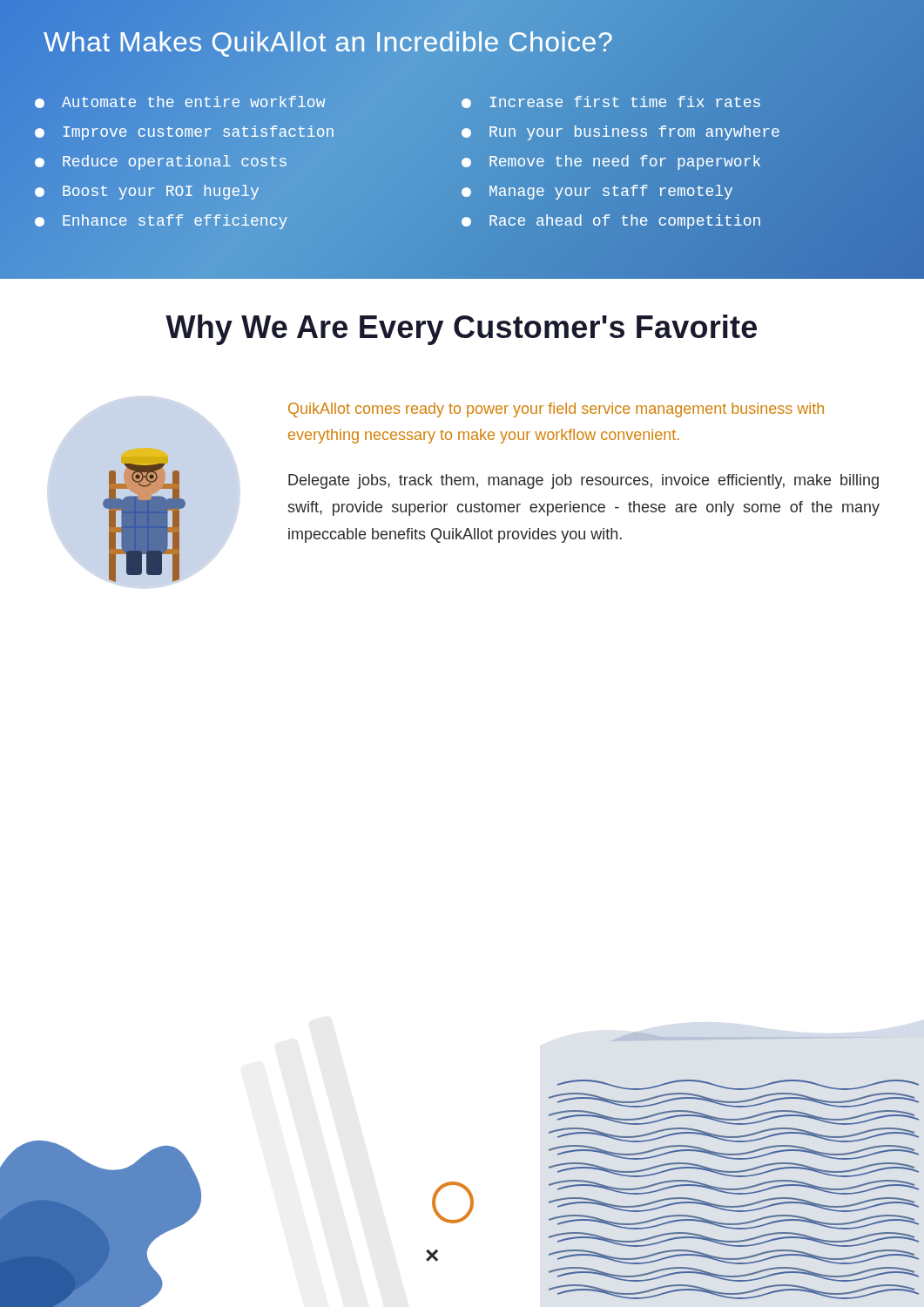924x1307 pixels.
Task: Locate the title containing "What Makes QuikAllot an"
Action: 328,42
